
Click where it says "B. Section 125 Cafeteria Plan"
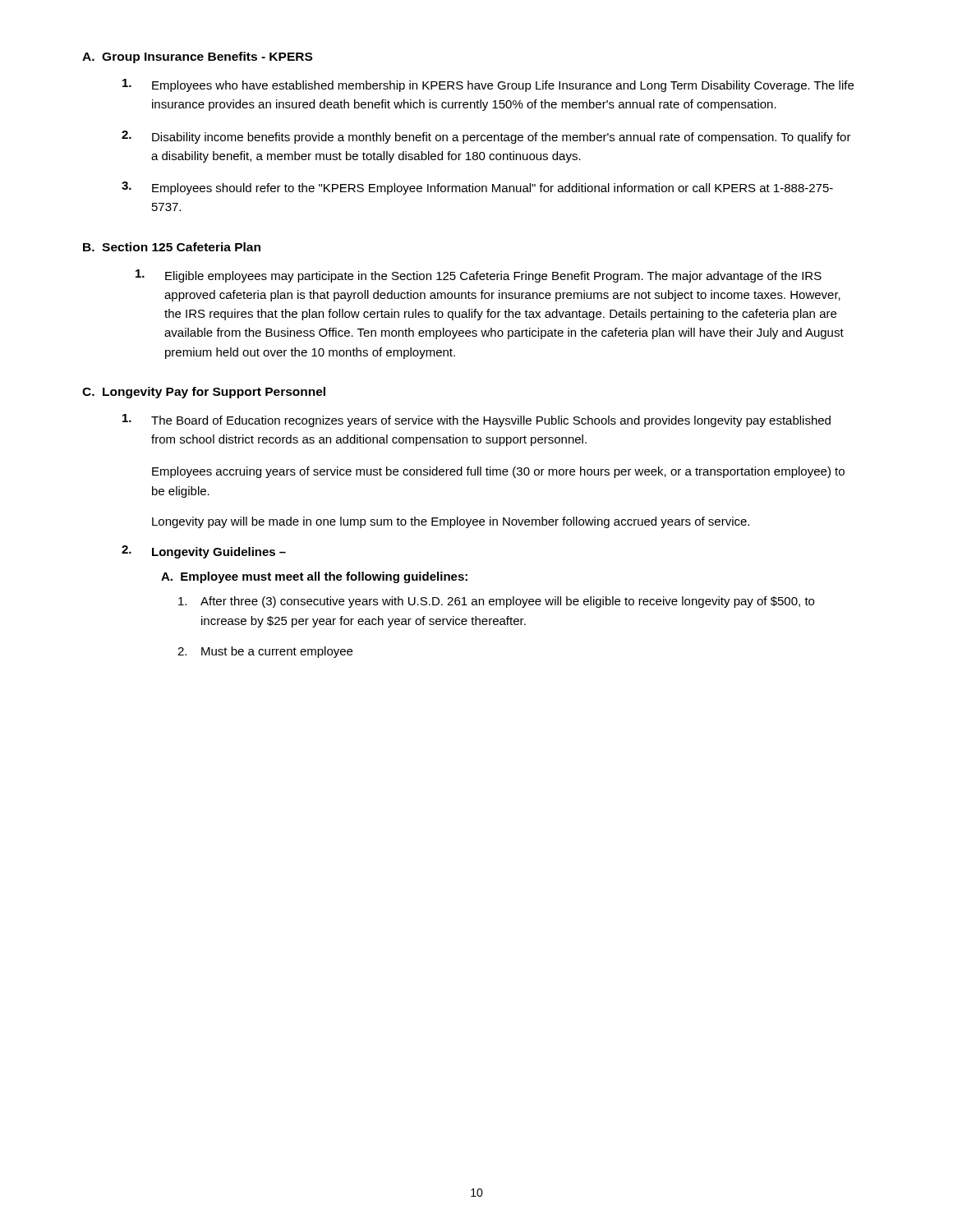click(x=172, y=246)
